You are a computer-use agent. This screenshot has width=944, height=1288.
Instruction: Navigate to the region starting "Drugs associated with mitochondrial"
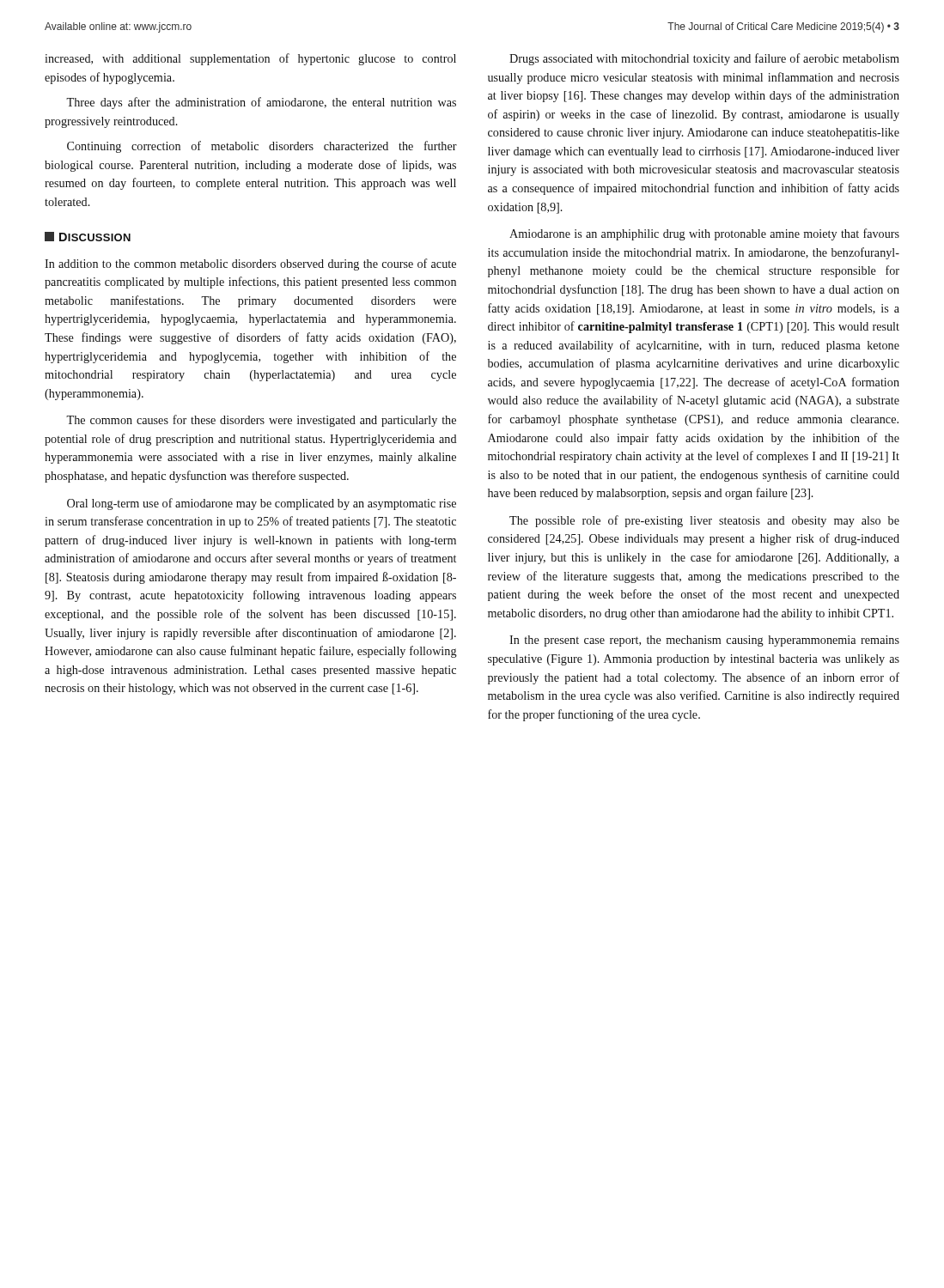click(693, 133)
